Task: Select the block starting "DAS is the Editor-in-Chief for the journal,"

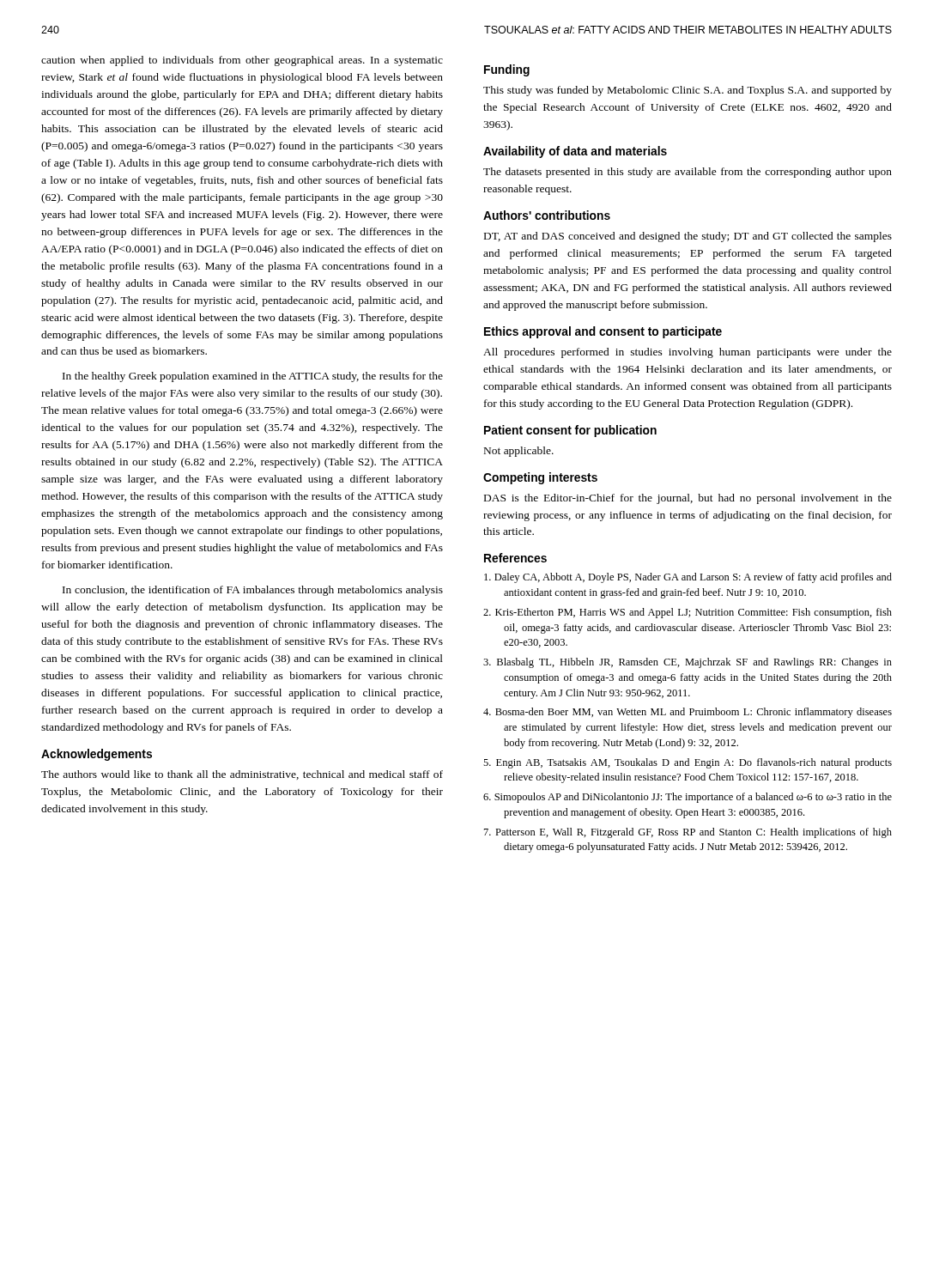Action: click(687, 515)
